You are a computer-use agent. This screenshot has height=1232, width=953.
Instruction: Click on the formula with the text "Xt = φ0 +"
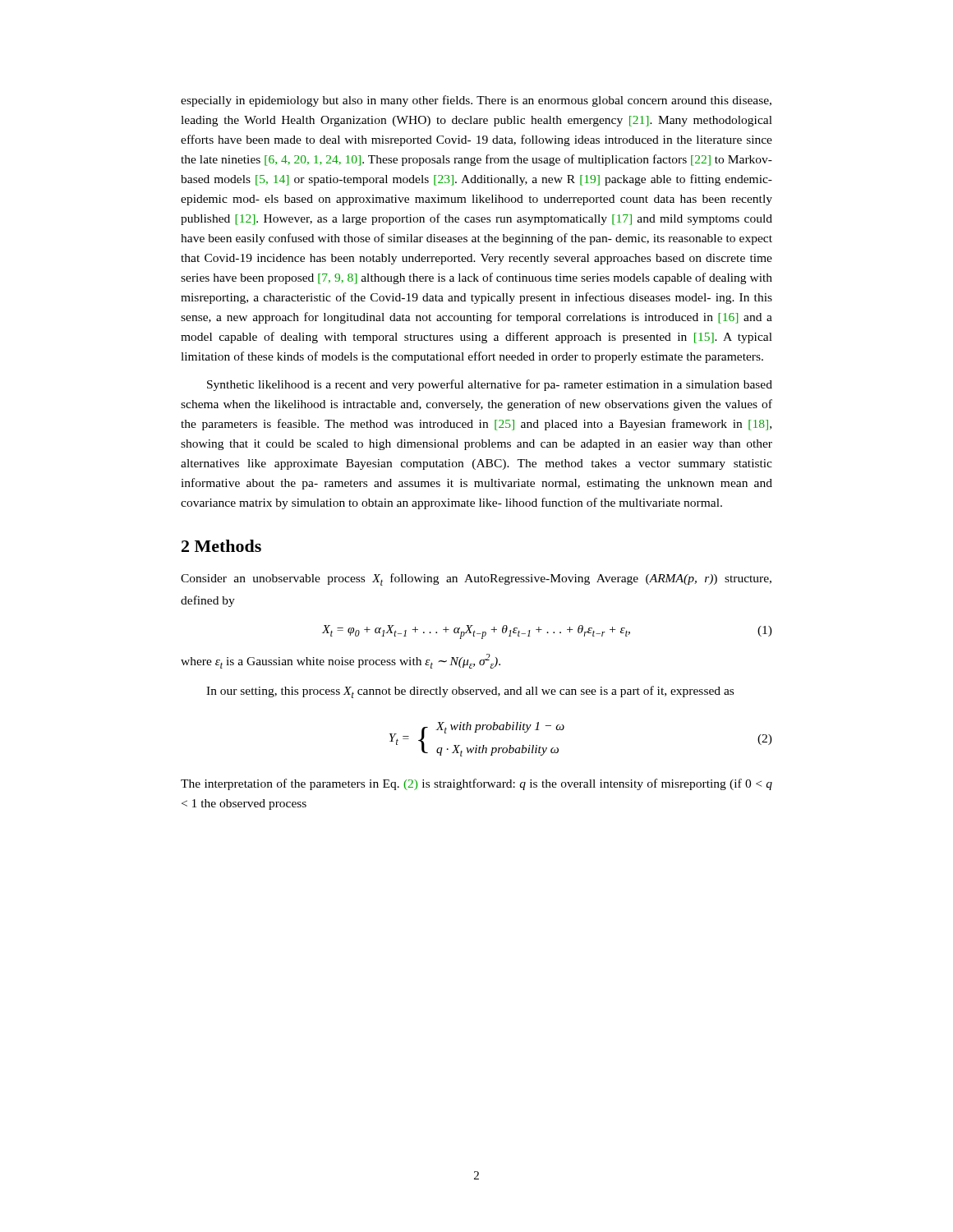[x=547, y=630]
